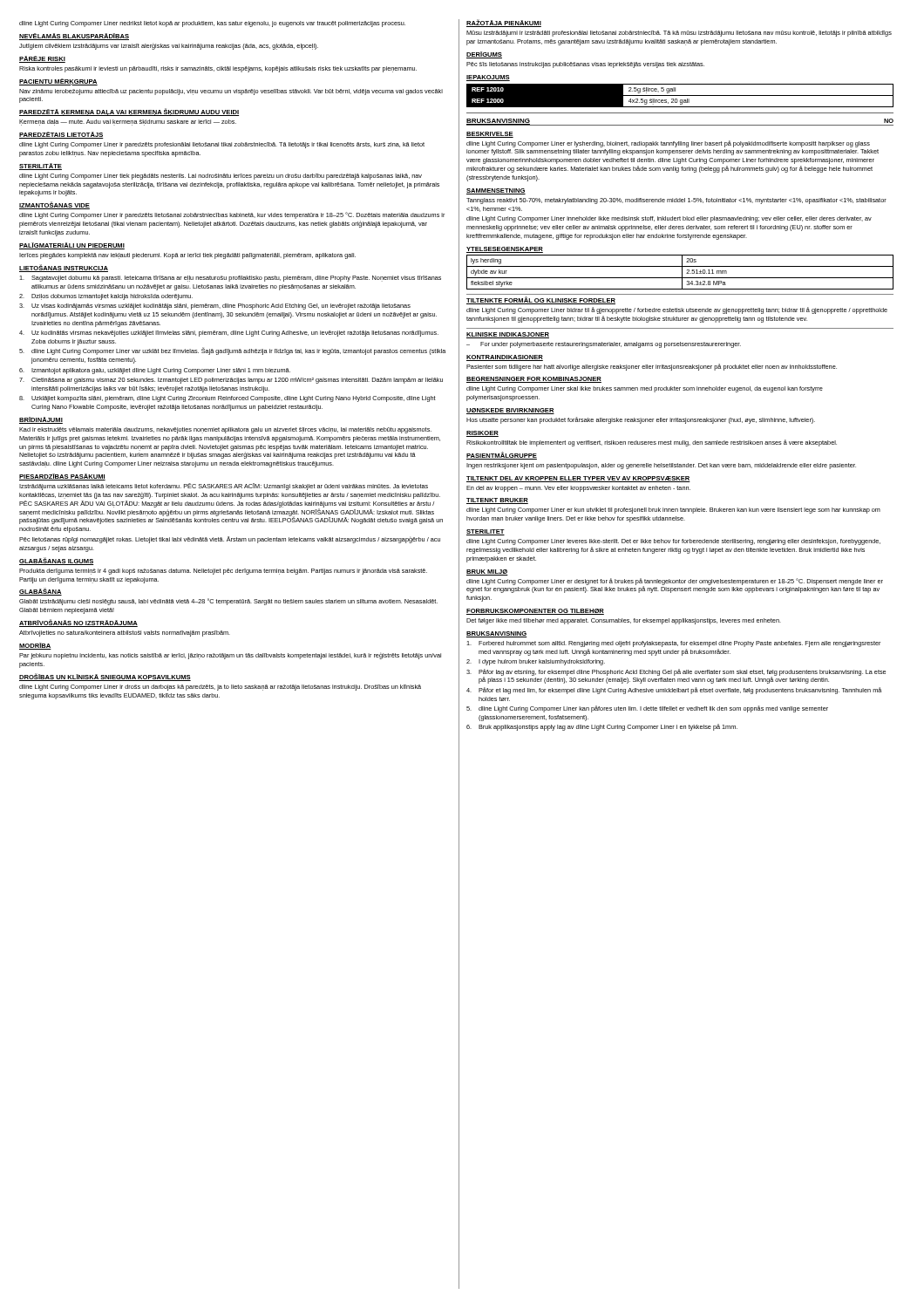Screen dimensions: 1308x924
Task: Locate the passage starting "Ķermeņa daļa — mute. Audu vai ķermeņa šķidrumu"
Action: (x=128, y=122)
